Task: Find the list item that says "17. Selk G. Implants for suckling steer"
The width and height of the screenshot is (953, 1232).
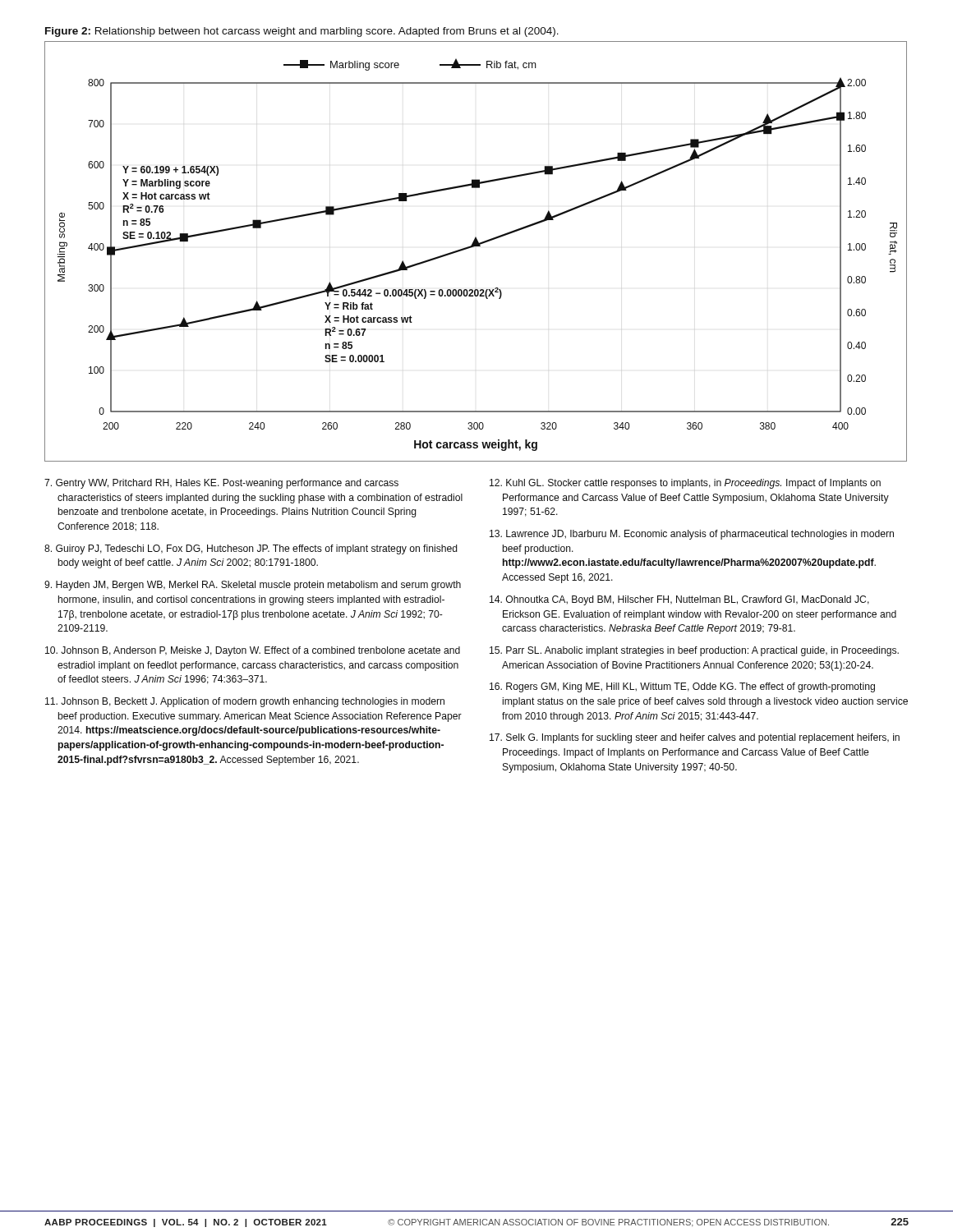Action: (694, 752)
